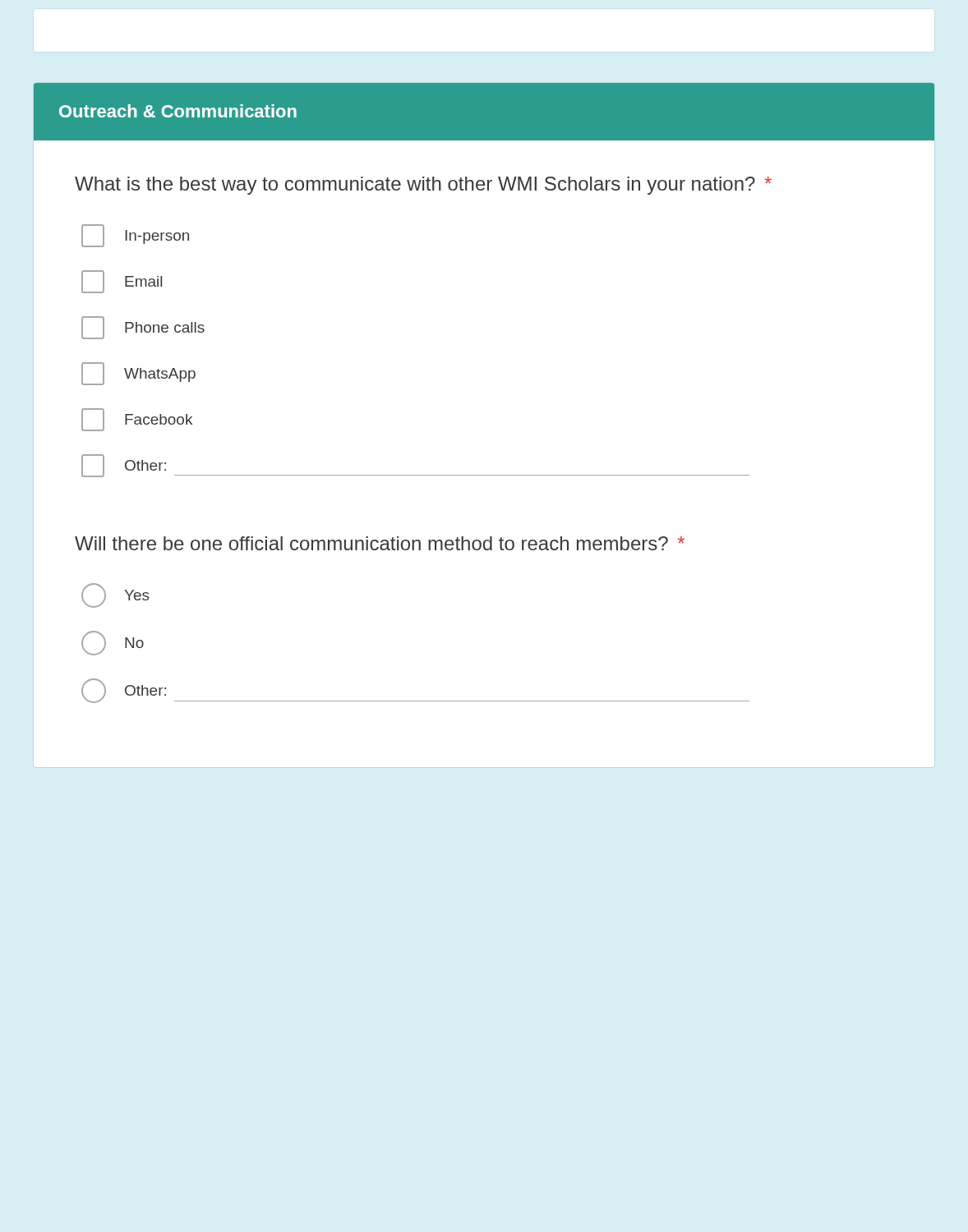Screen dimensions: 1232x968
Task: Navigate to the text block starting "Outreach & Communication"
Action: pos(178,111)
